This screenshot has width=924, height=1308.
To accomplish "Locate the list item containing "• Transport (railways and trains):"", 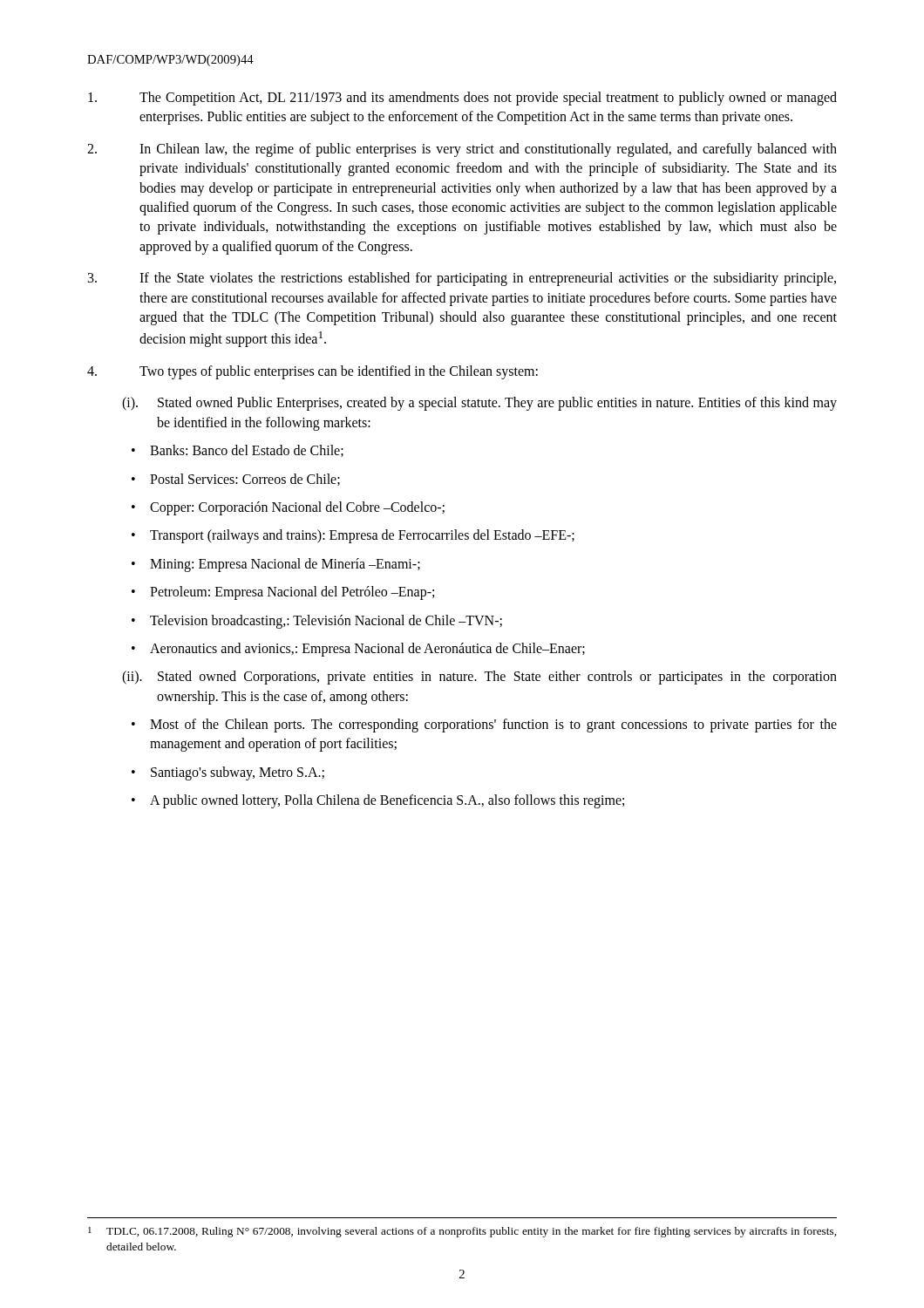I will (484, 536).
